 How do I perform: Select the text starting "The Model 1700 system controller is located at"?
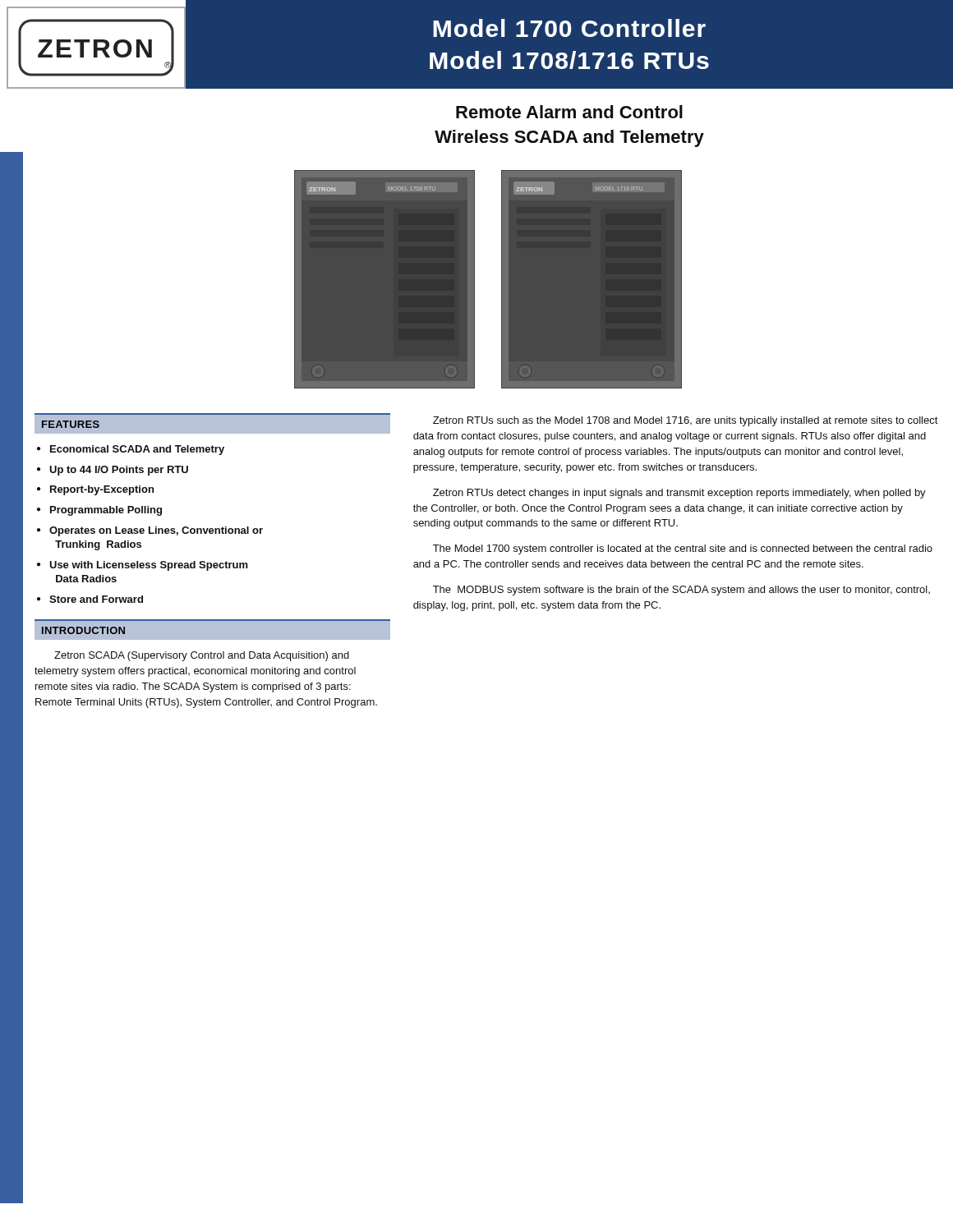(673, 556)
